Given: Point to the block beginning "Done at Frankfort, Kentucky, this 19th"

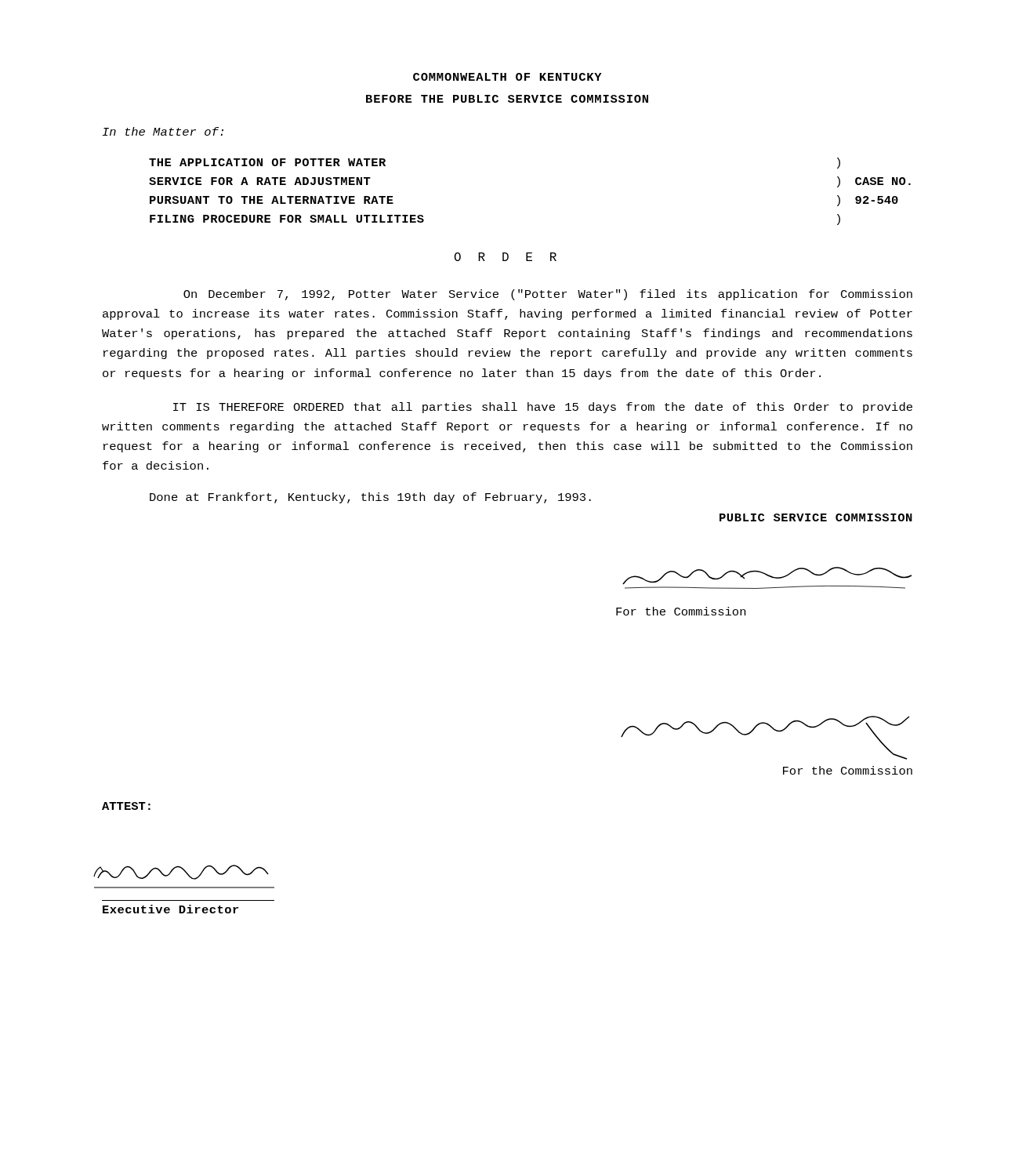Looking at the screenshot, I should tap(371, 498).
